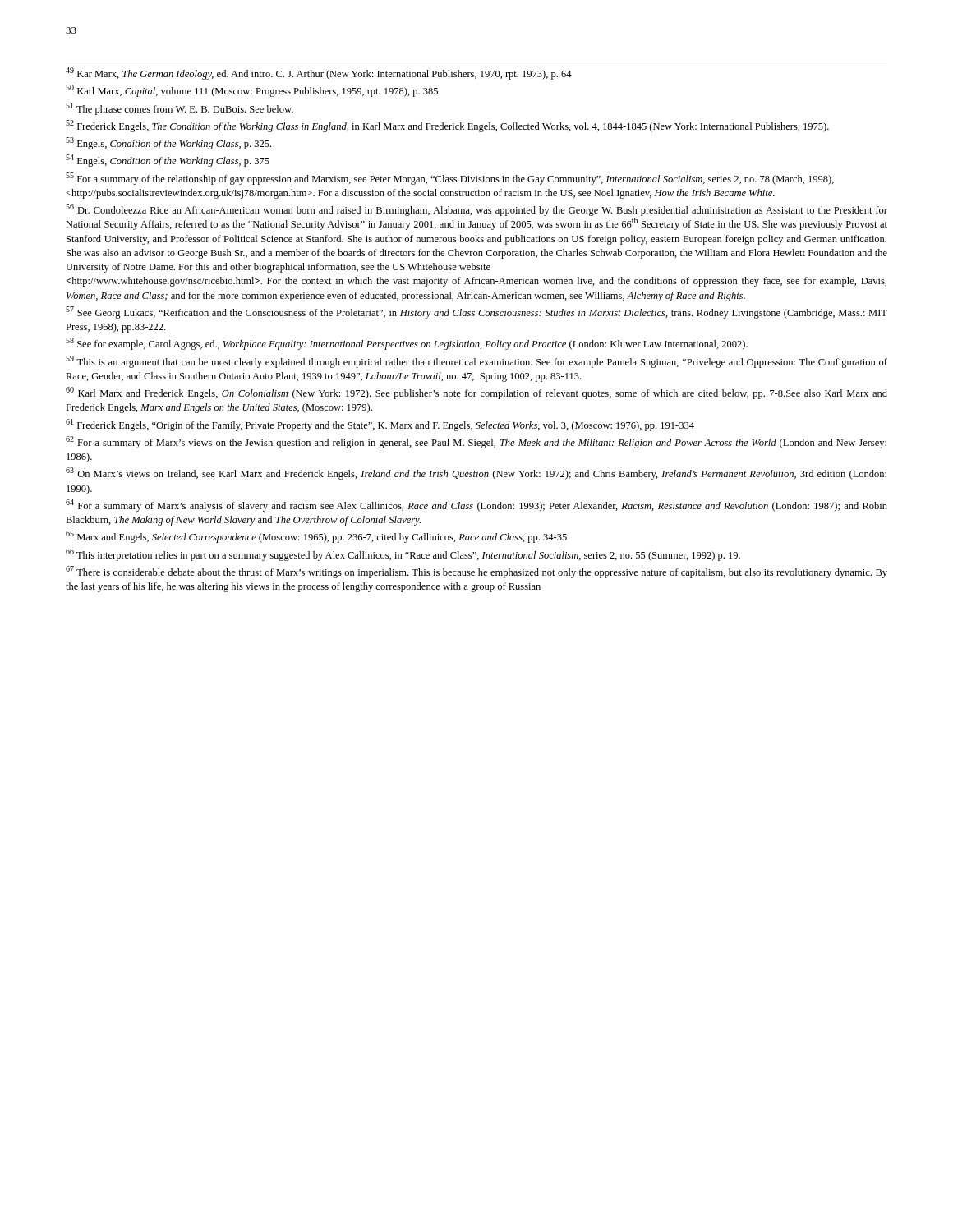The height and width of the screenshot is (1232, 953).
Task: Click the passage that begins "65 Marx and Engels, Selected Correspondence (Moscow: 1965),"
Action: (316, 537)
